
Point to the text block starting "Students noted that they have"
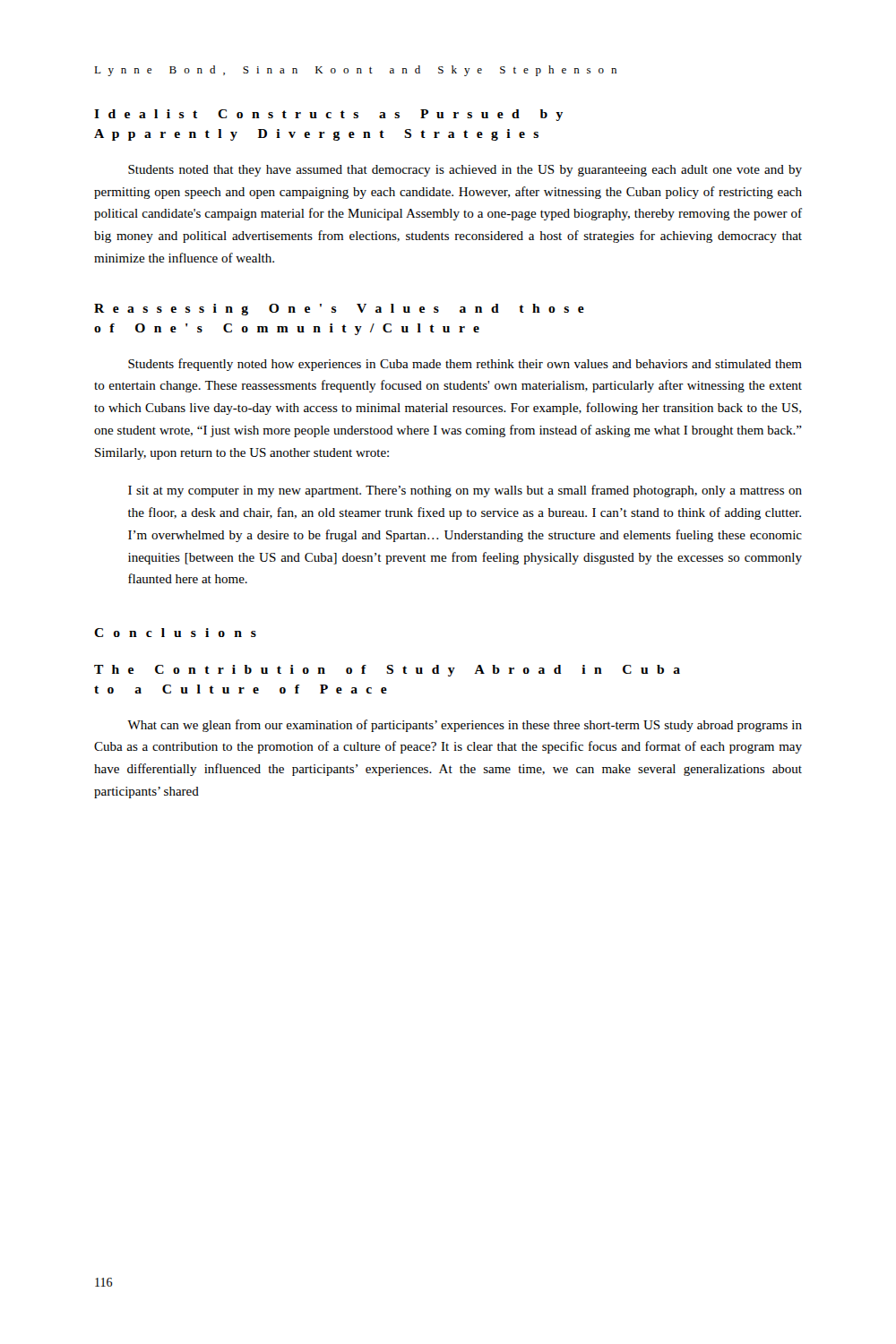[448, 214]
